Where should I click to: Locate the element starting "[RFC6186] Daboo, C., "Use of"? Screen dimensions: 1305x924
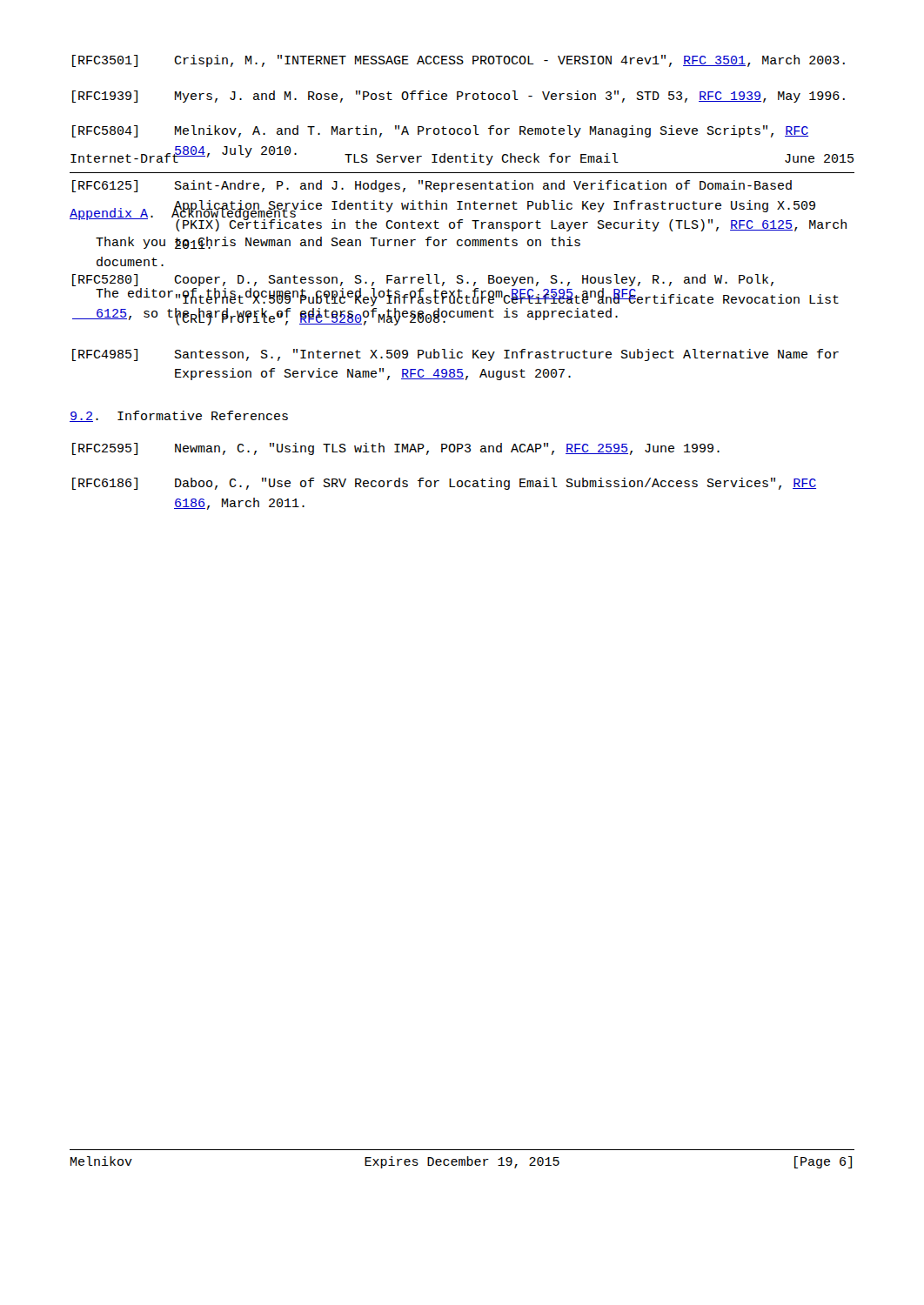[461, 495]
